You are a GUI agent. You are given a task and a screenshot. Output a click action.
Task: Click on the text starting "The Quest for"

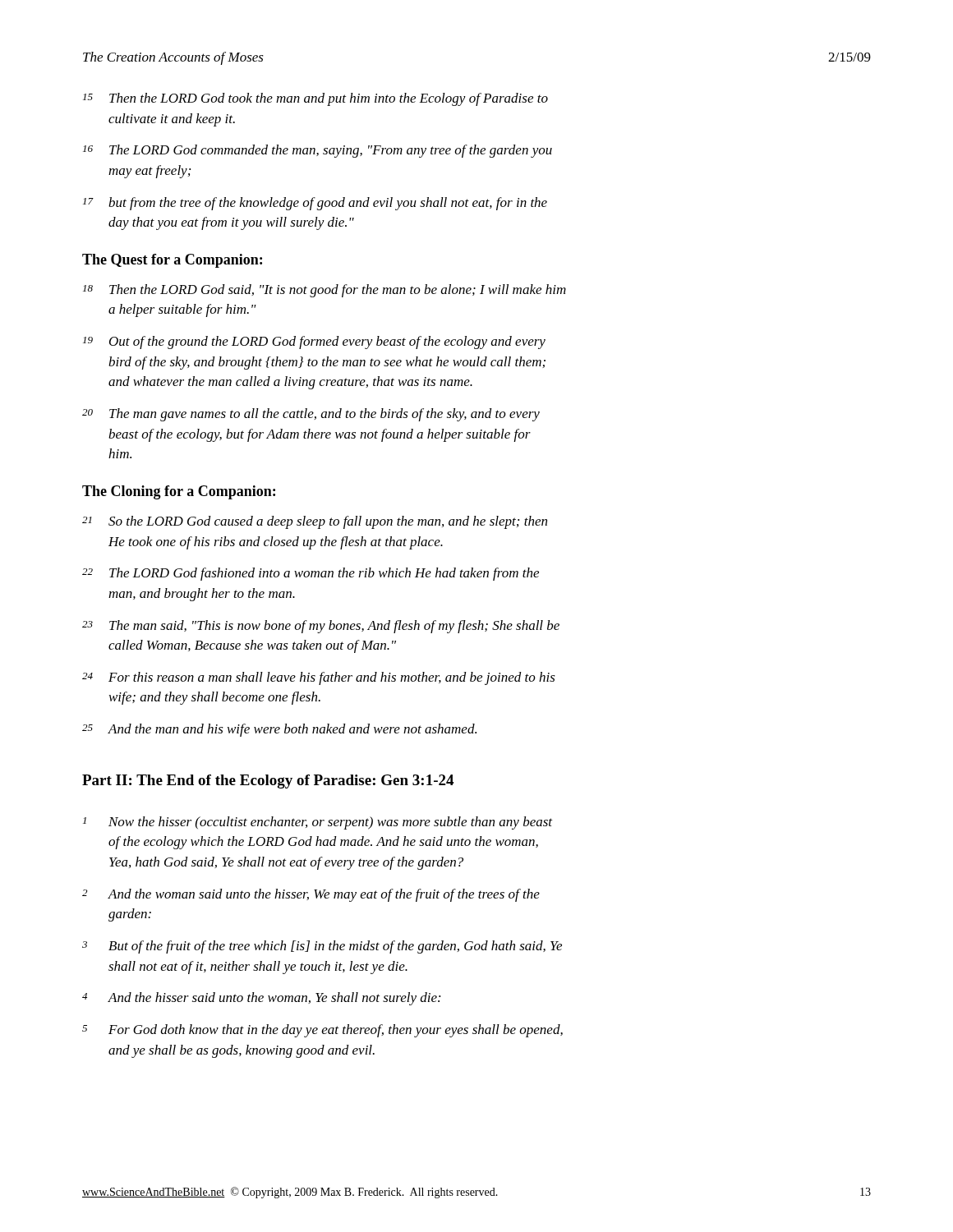point(173,259)
